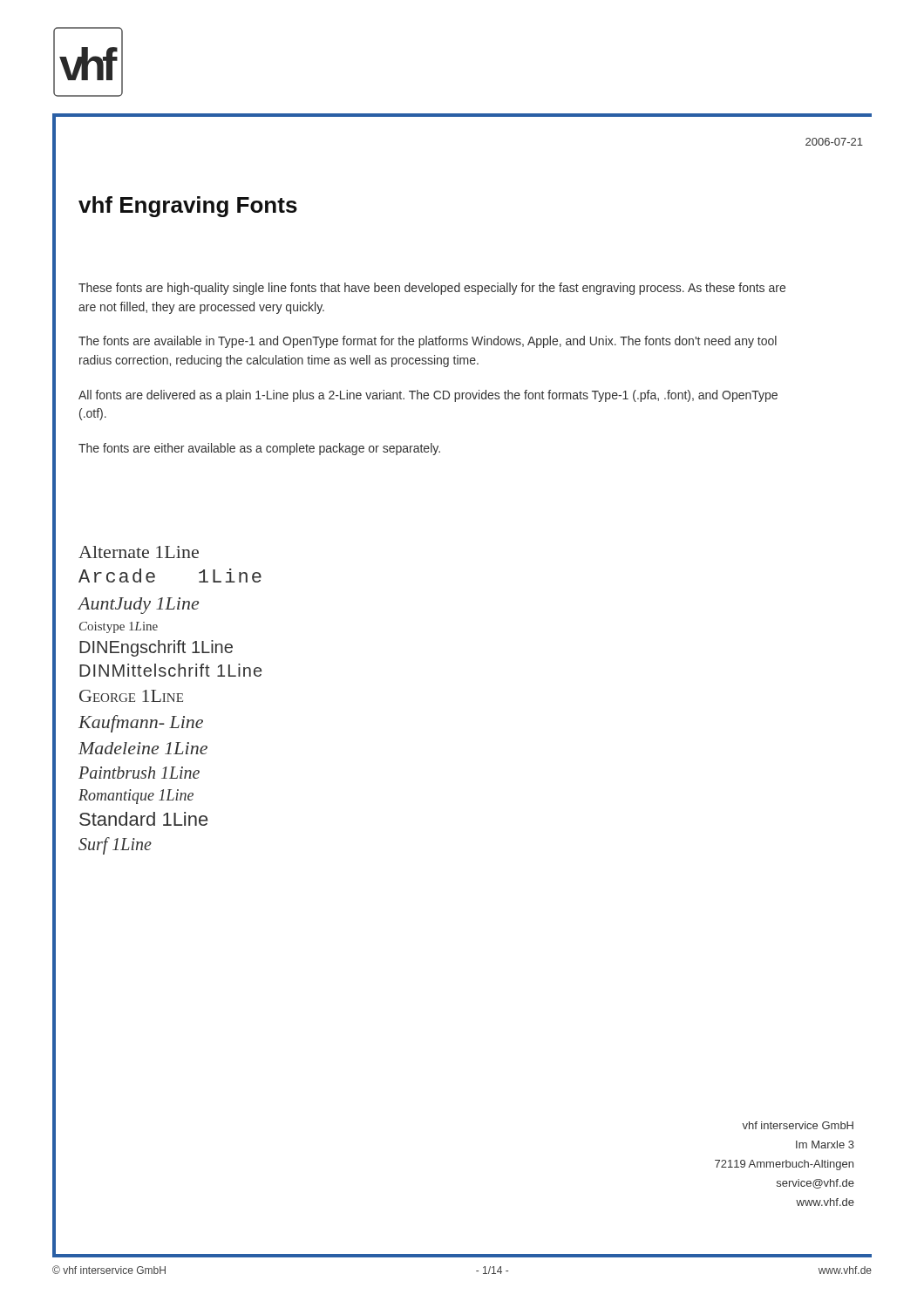This screenshot has height=1308, width=924.
Task: Find the text starting "Standard 1Line"
Action: pos(143,819)
